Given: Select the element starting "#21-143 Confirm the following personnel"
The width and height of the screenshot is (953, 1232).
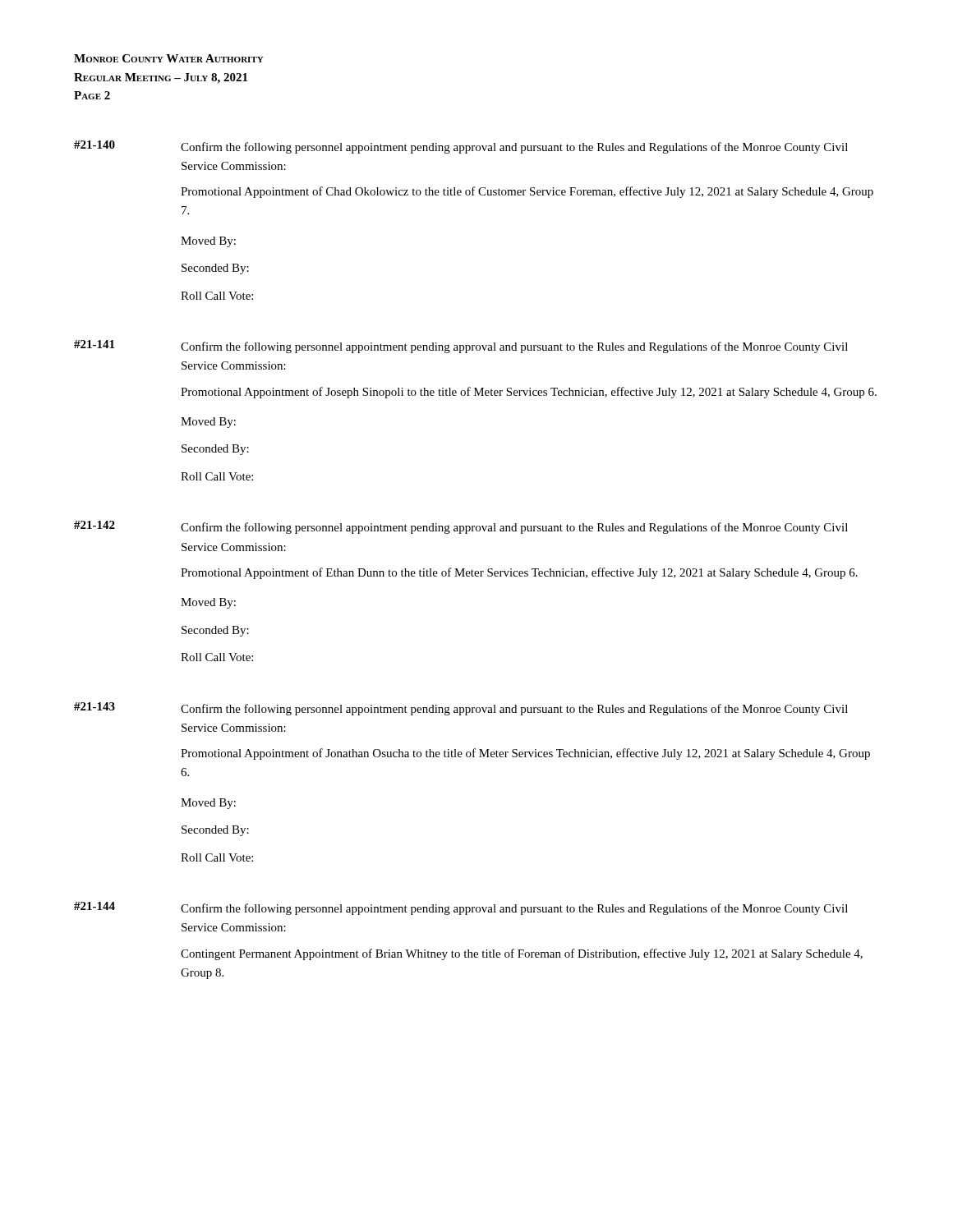Looking at the screenshot, I should (x=461, y=709).
